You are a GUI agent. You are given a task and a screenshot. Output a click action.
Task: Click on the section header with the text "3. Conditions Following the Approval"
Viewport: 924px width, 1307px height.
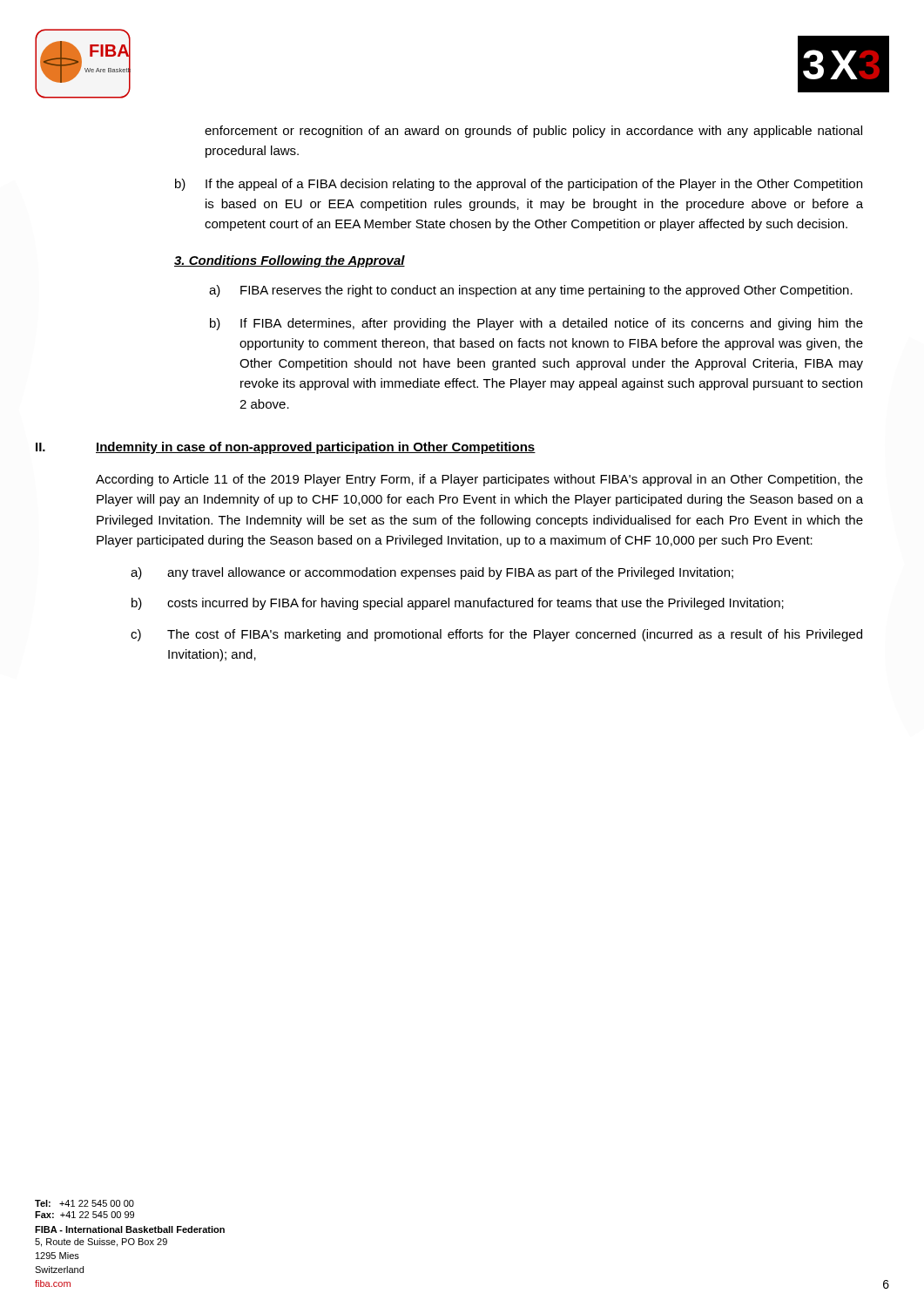click(x=289, y=260)
